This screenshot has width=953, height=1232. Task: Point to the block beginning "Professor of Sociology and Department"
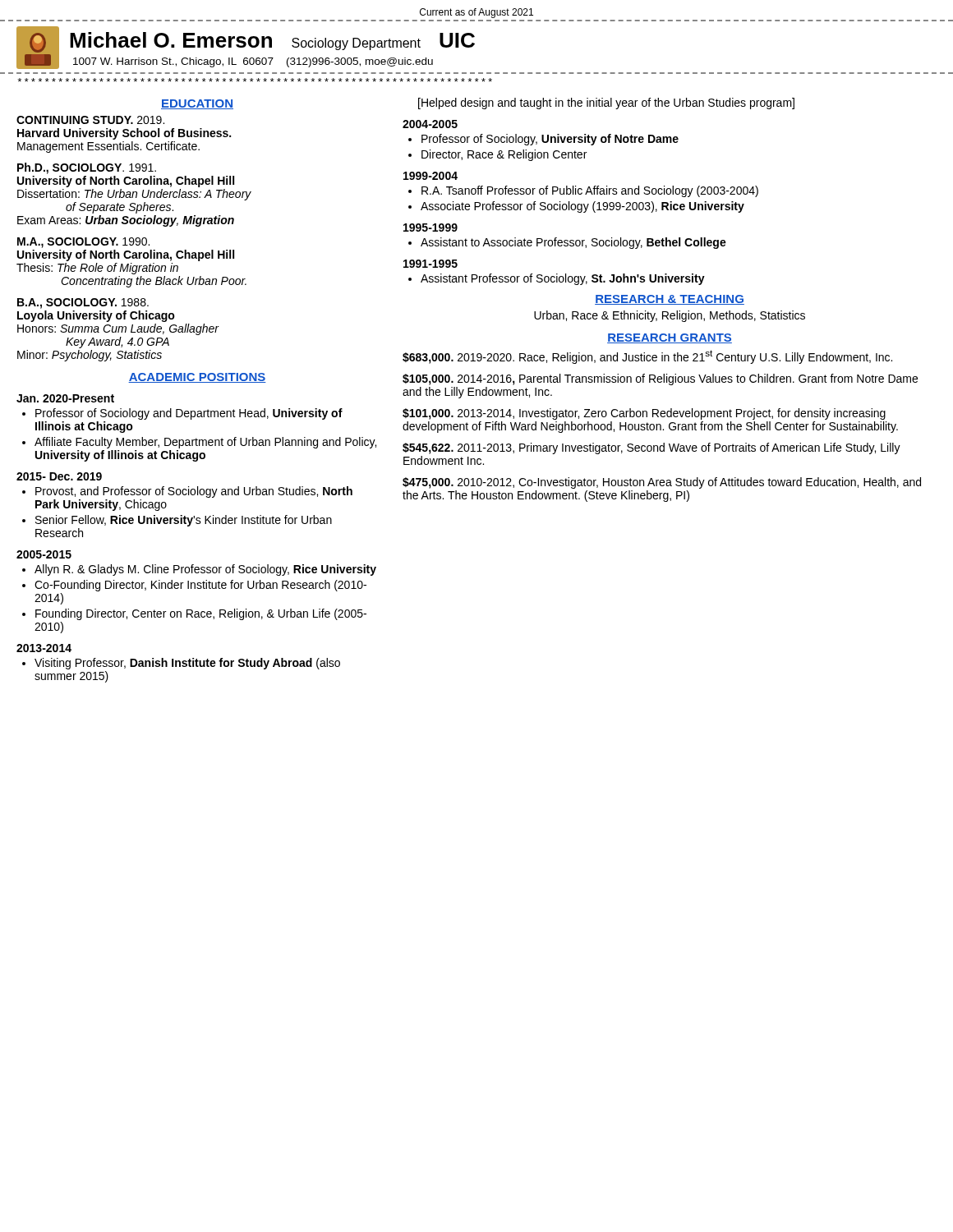point(188,420)
